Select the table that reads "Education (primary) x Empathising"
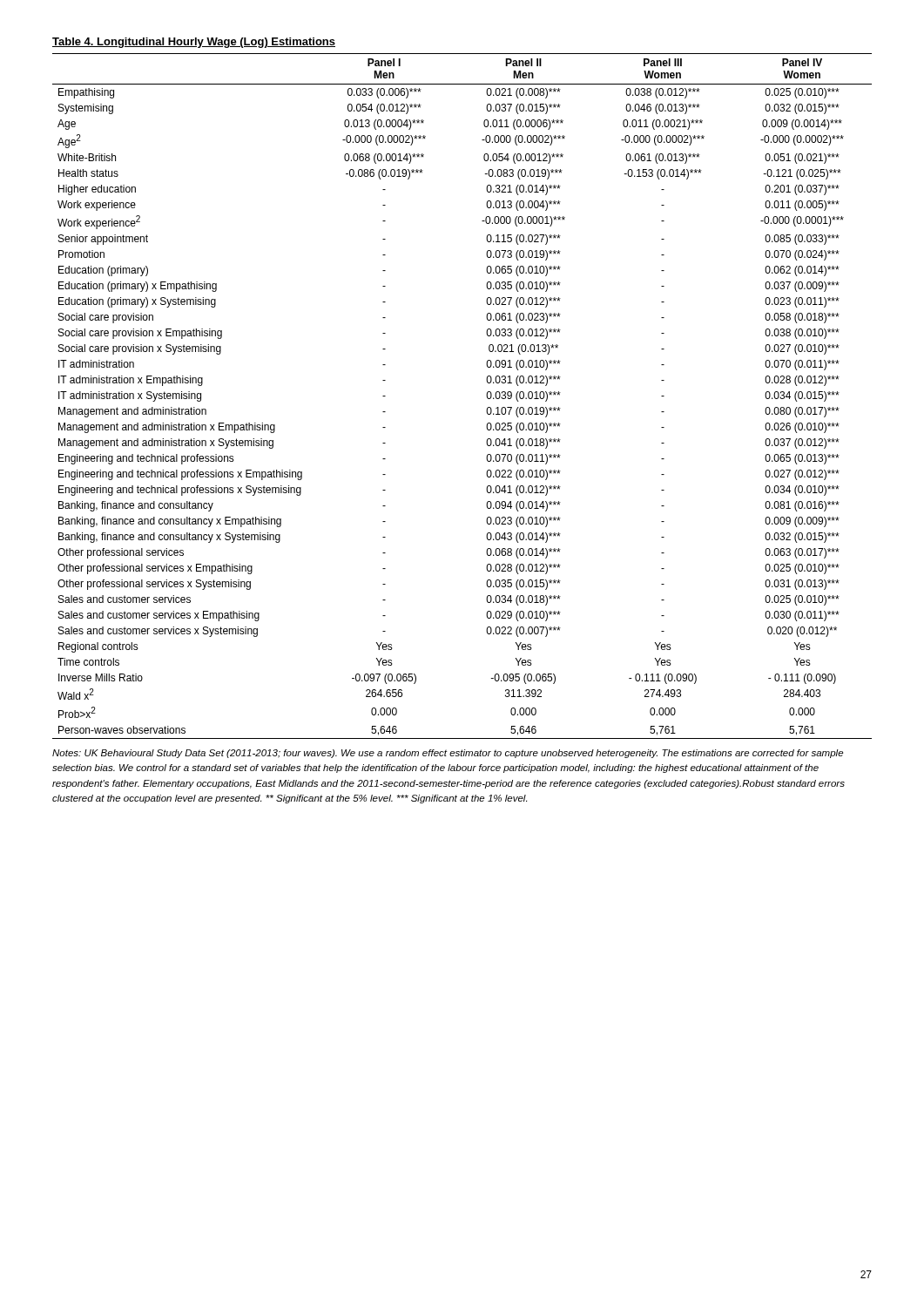The image size is (924, 1307). click(462, 396)
